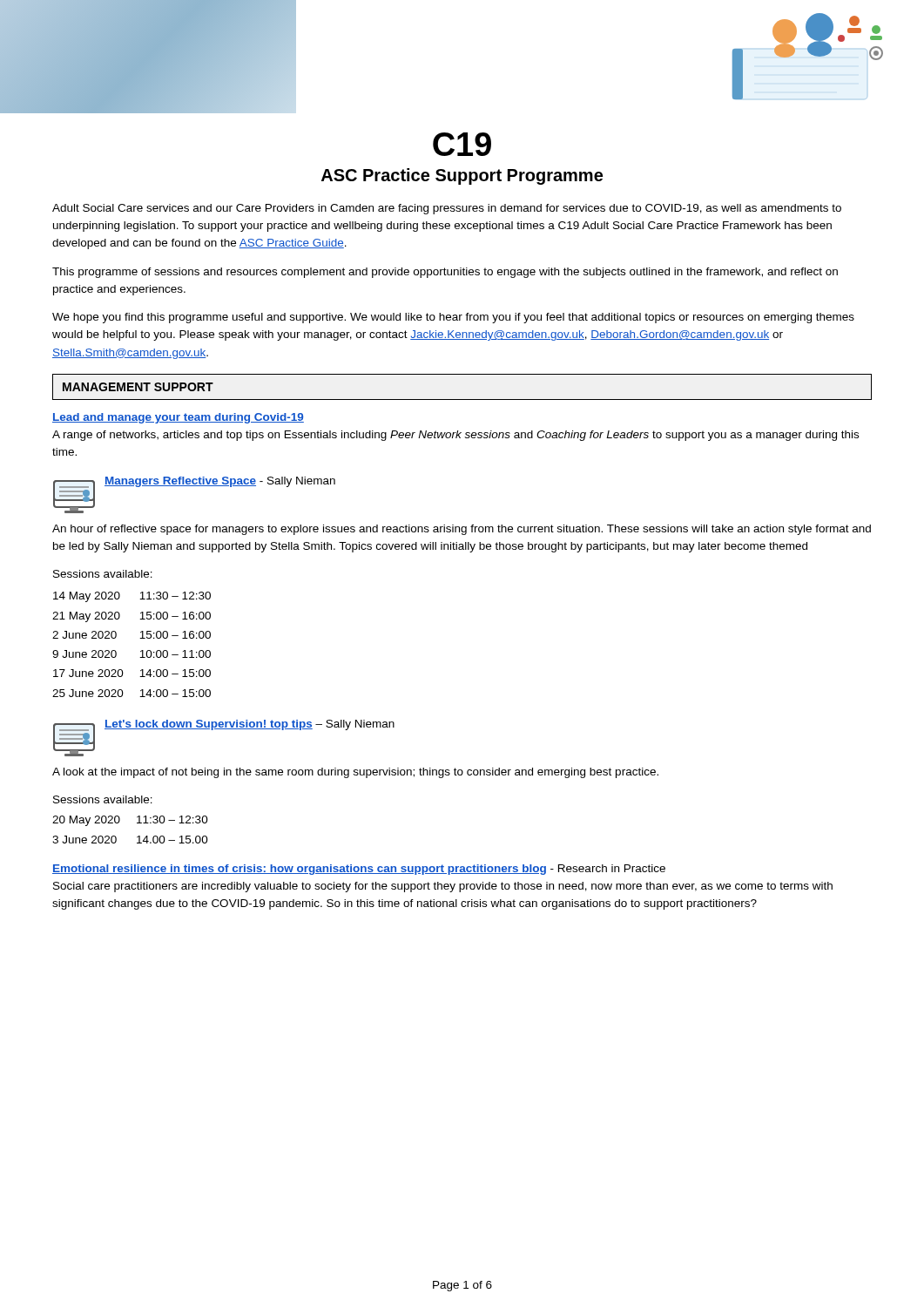Select the list item that reads "14 May 202011:30 – 12:30 21"

[140, 645]
